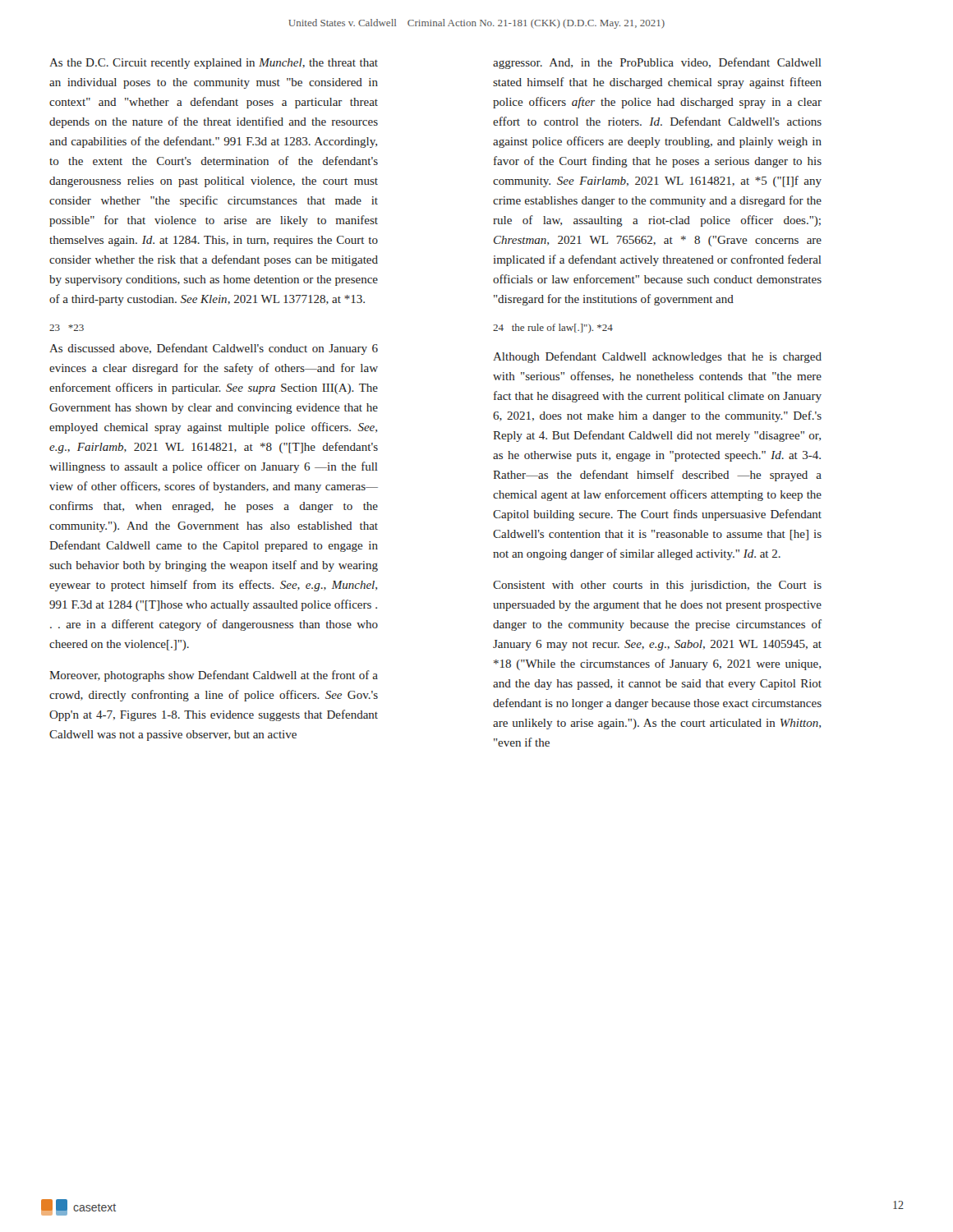This screenshot has width=953, height=1232.
Task: Navigate to the passage starting "Moreover, photographs show Defendant Caldwell"
Action: pos(214,705)
